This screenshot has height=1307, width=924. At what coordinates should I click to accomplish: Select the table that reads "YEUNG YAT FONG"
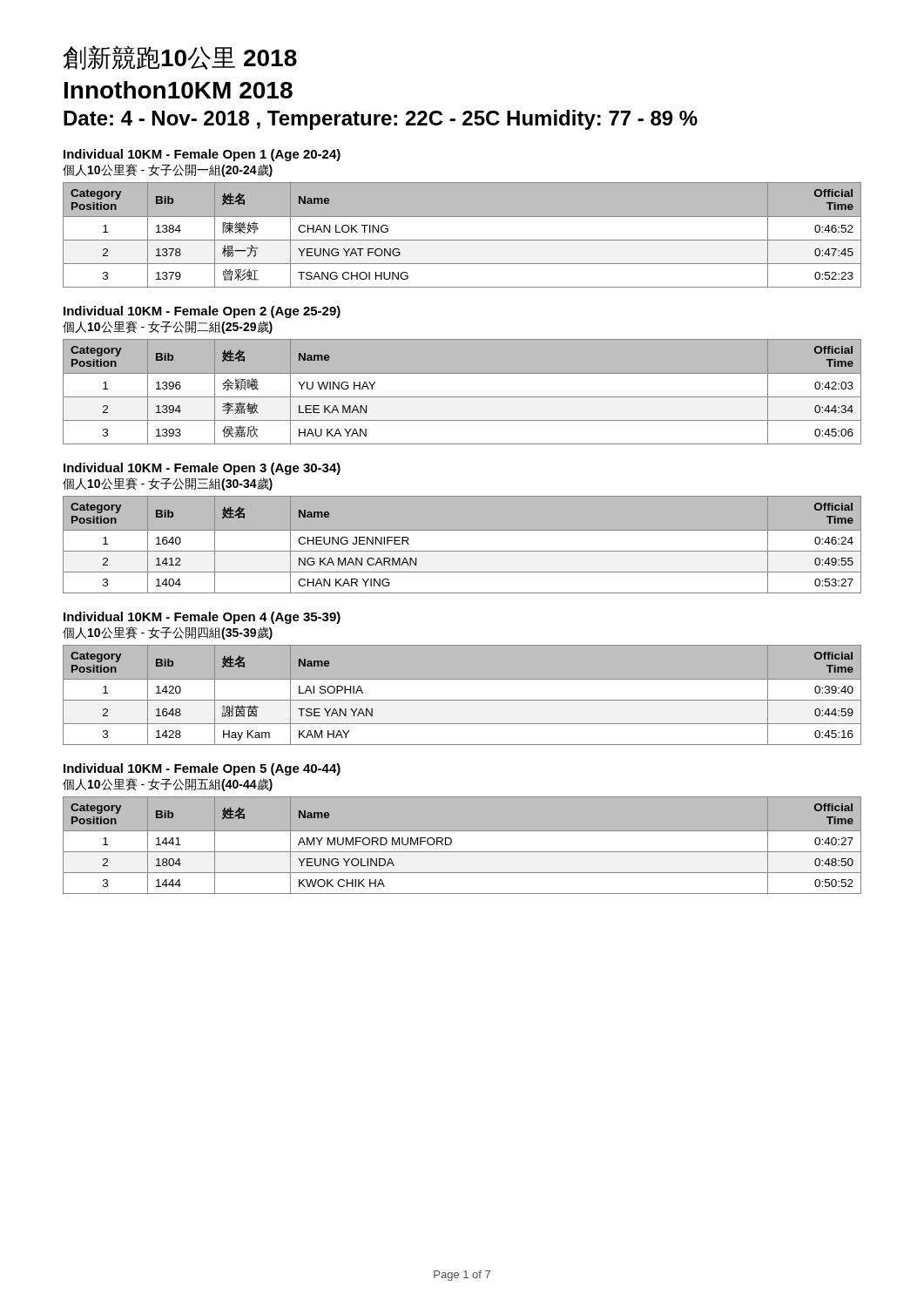462,235
